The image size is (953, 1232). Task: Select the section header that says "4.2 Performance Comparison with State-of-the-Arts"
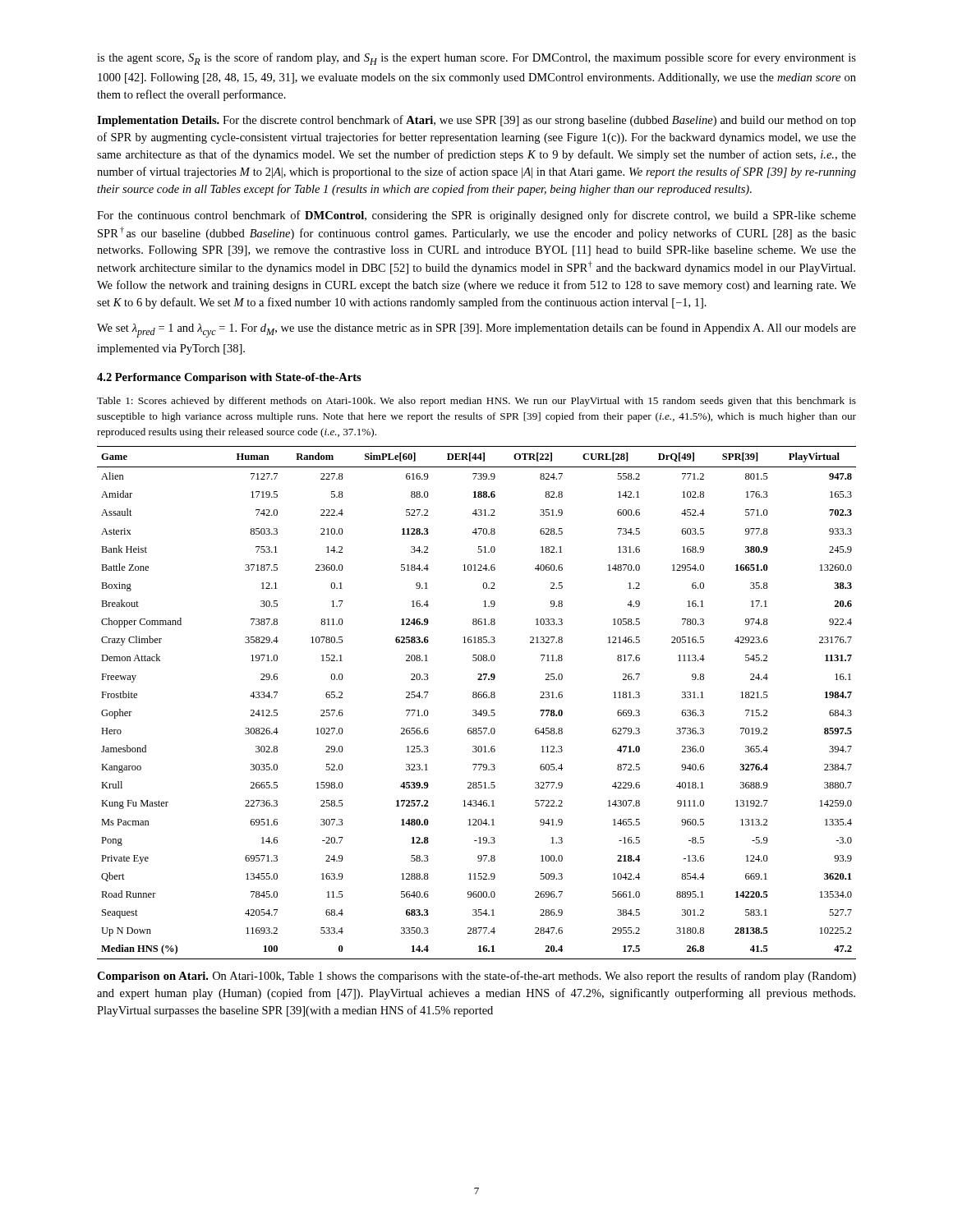[229, 377]
